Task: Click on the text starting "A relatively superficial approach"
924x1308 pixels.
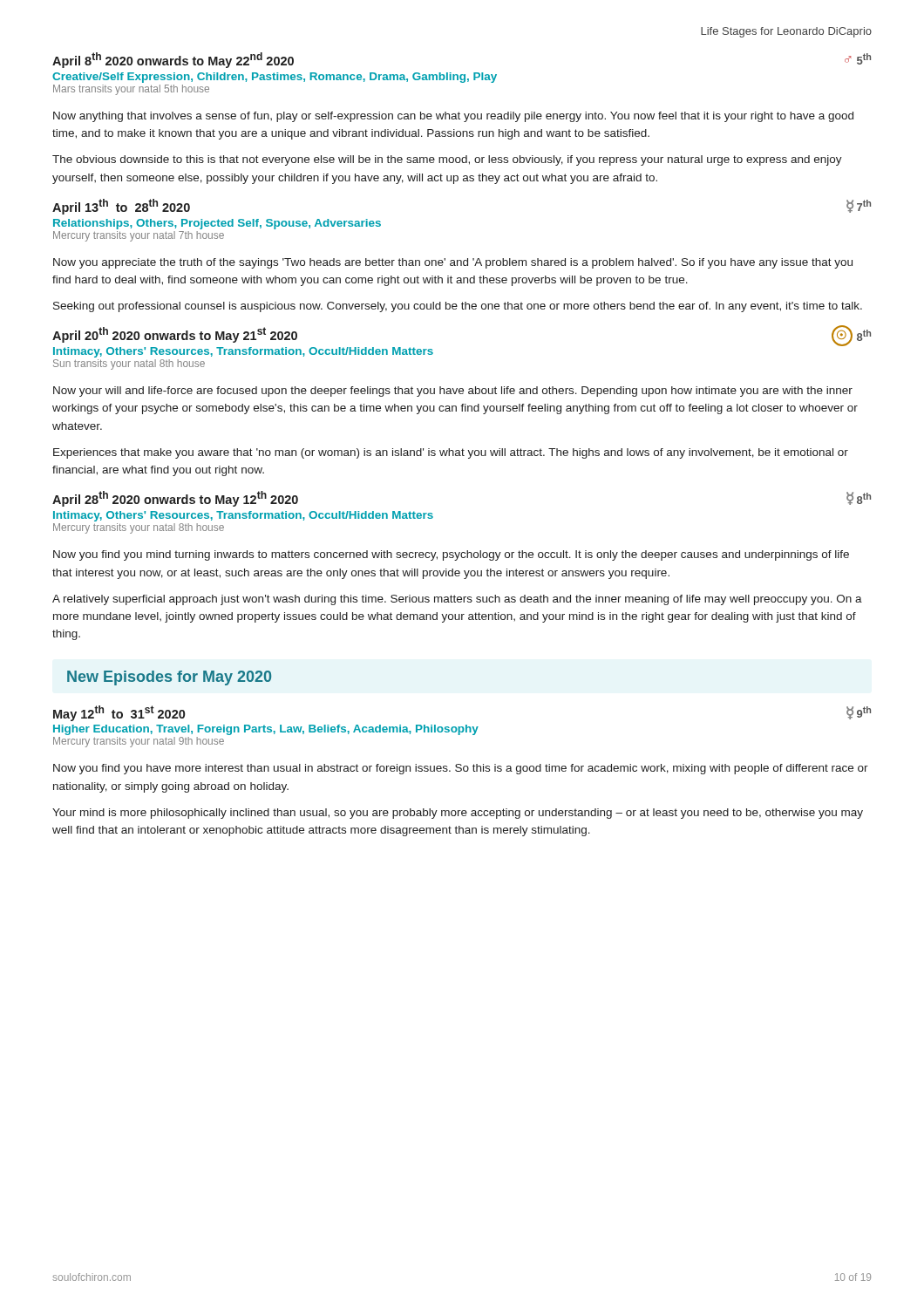Action: coord(457,616)
